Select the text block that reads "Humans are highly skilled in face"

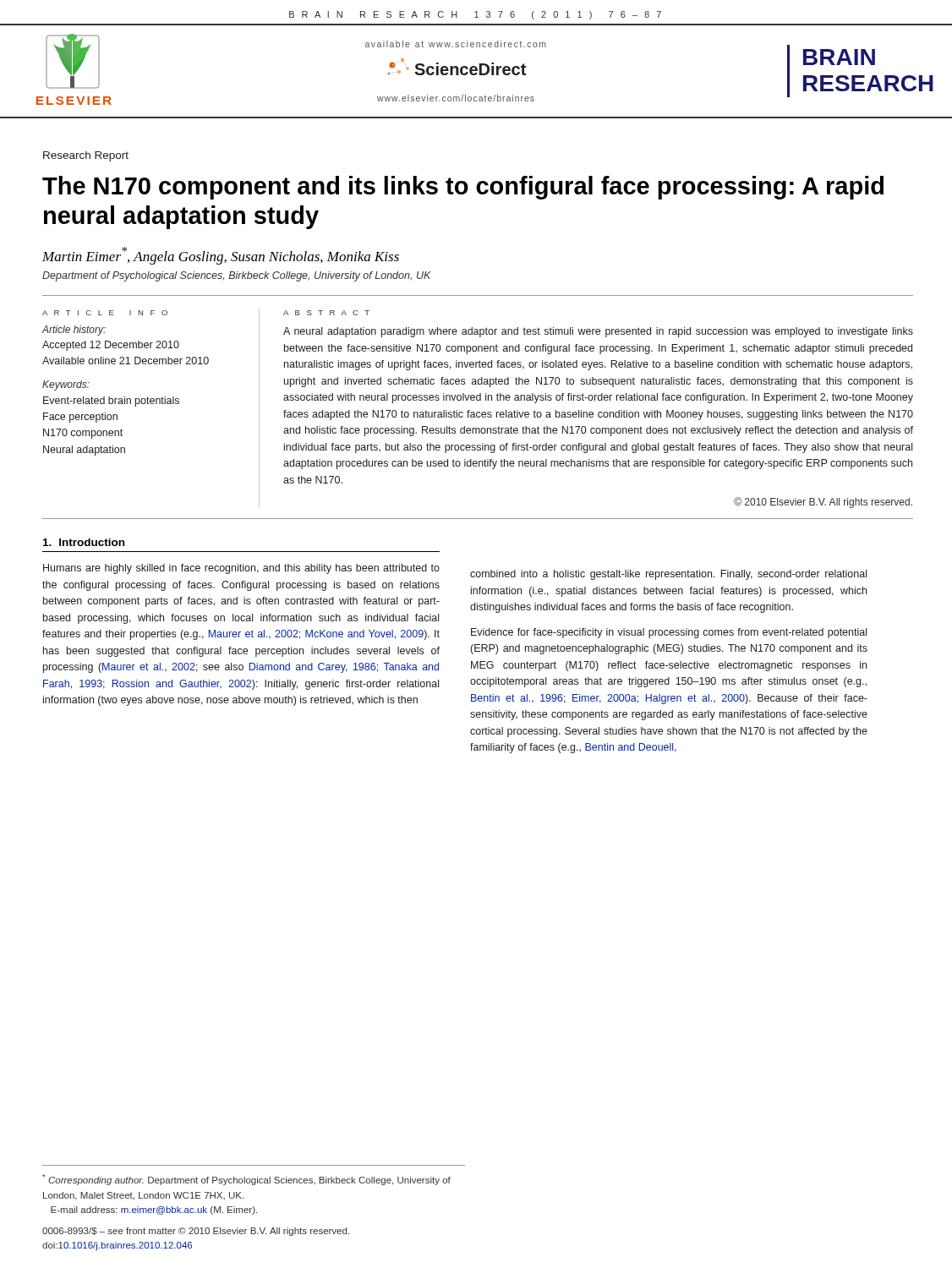tap(241, 634)
